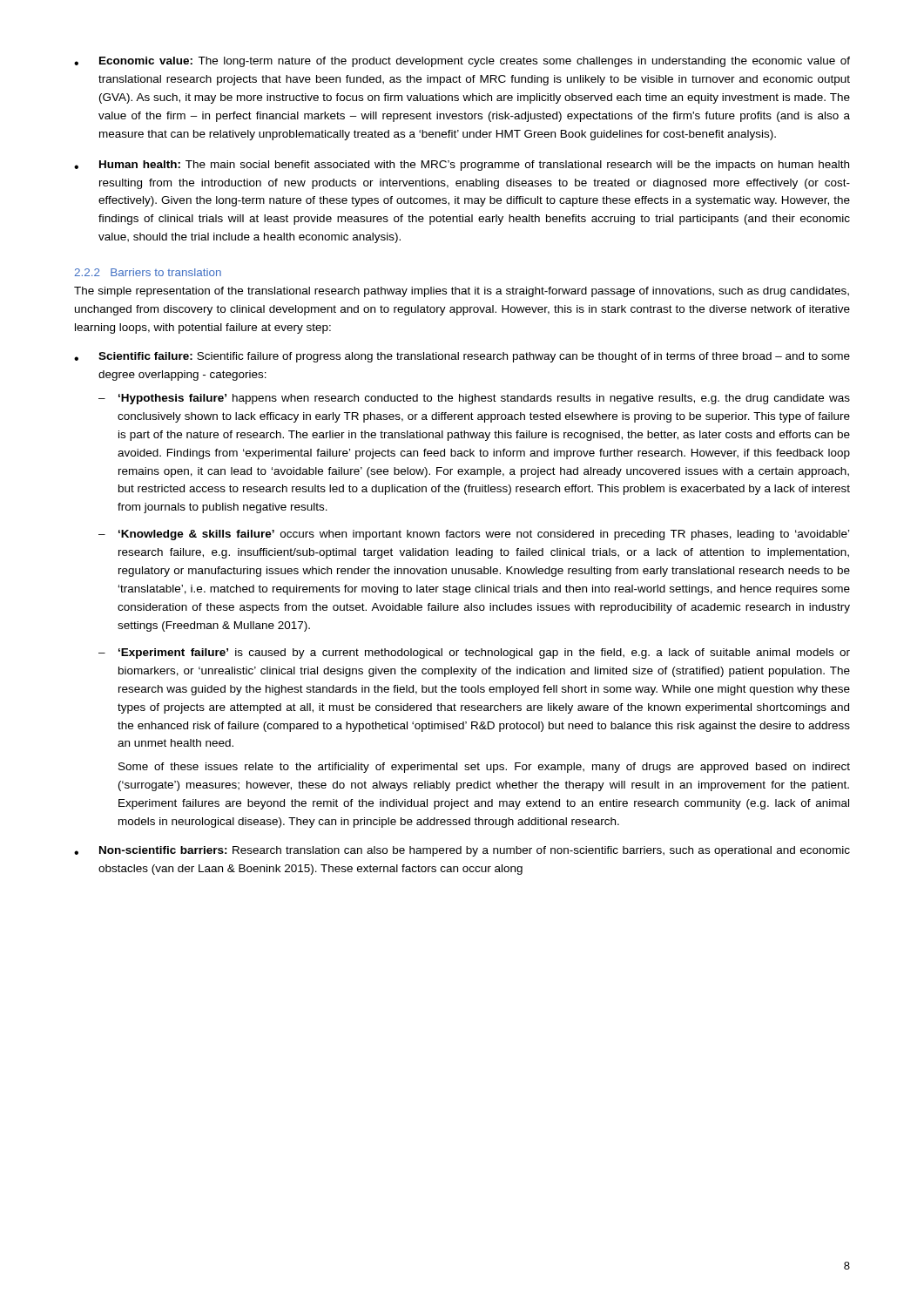Navigate to the region starting "– ‘Hypothesis failure’ happens when research"
This screenshot has width=924, height=1307.
[x=474, y=453]
